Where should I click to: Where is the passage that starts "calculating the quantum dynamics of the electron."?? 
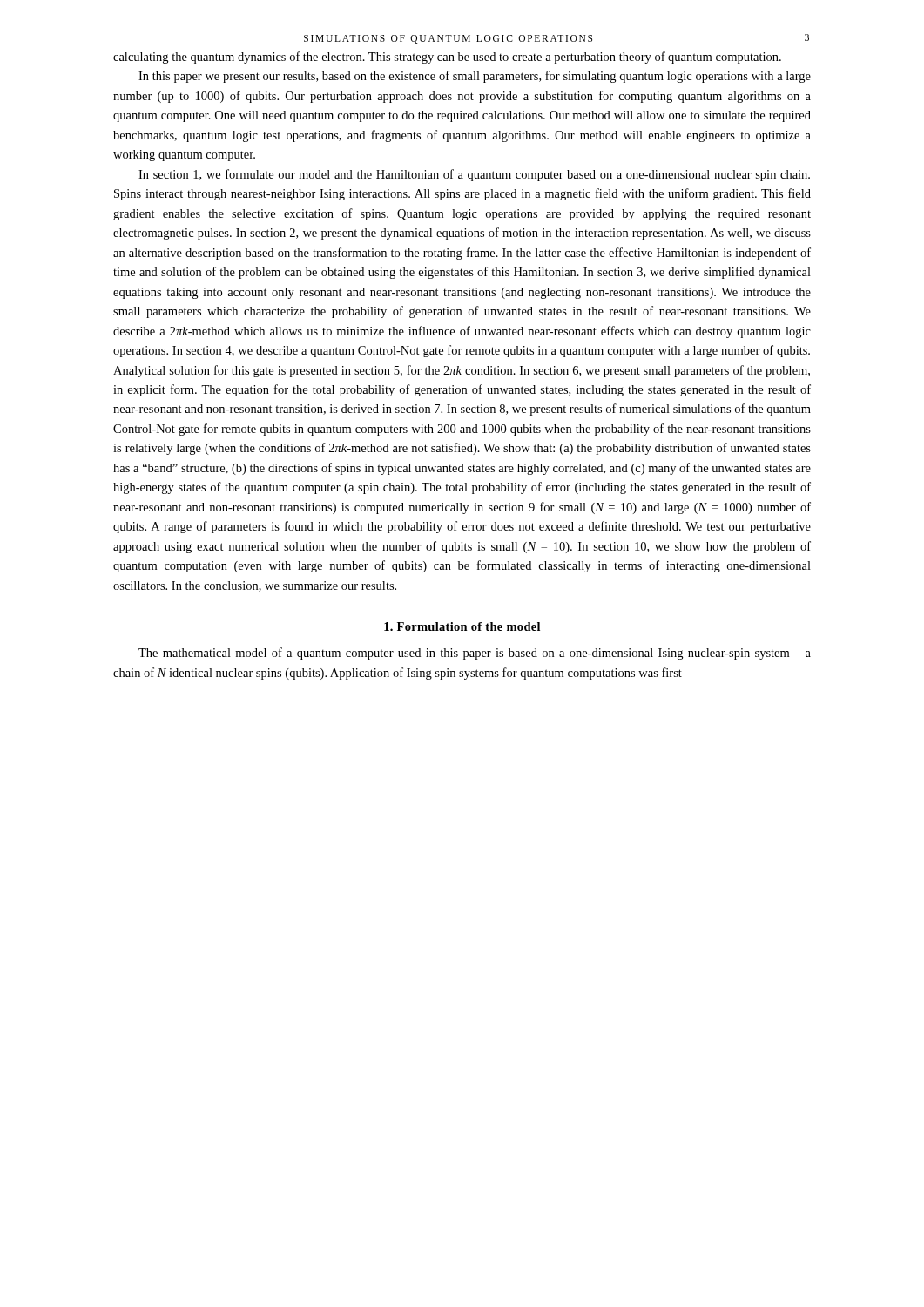(462, 57)
